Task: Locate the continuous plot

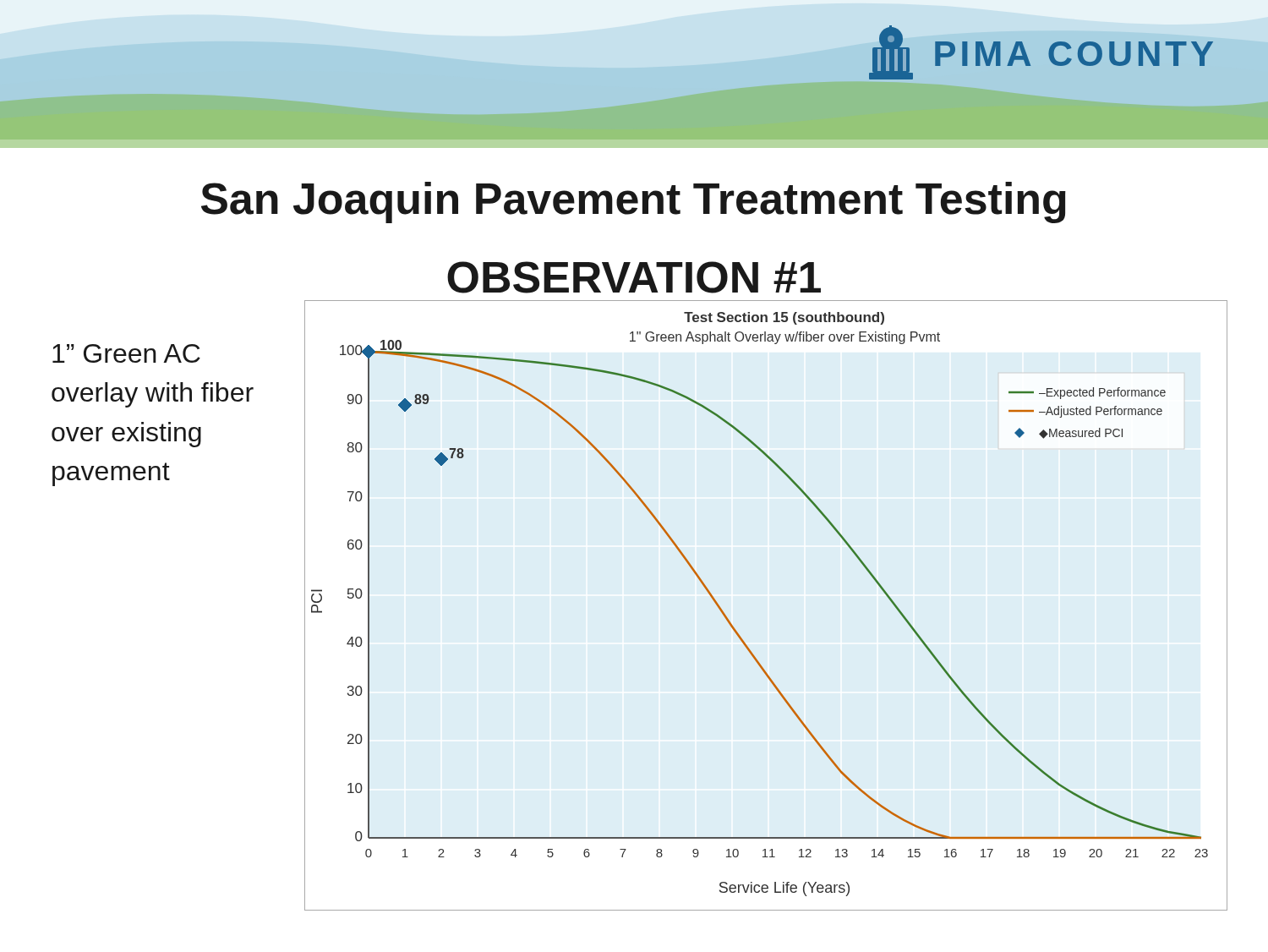Action: point(765,605)
